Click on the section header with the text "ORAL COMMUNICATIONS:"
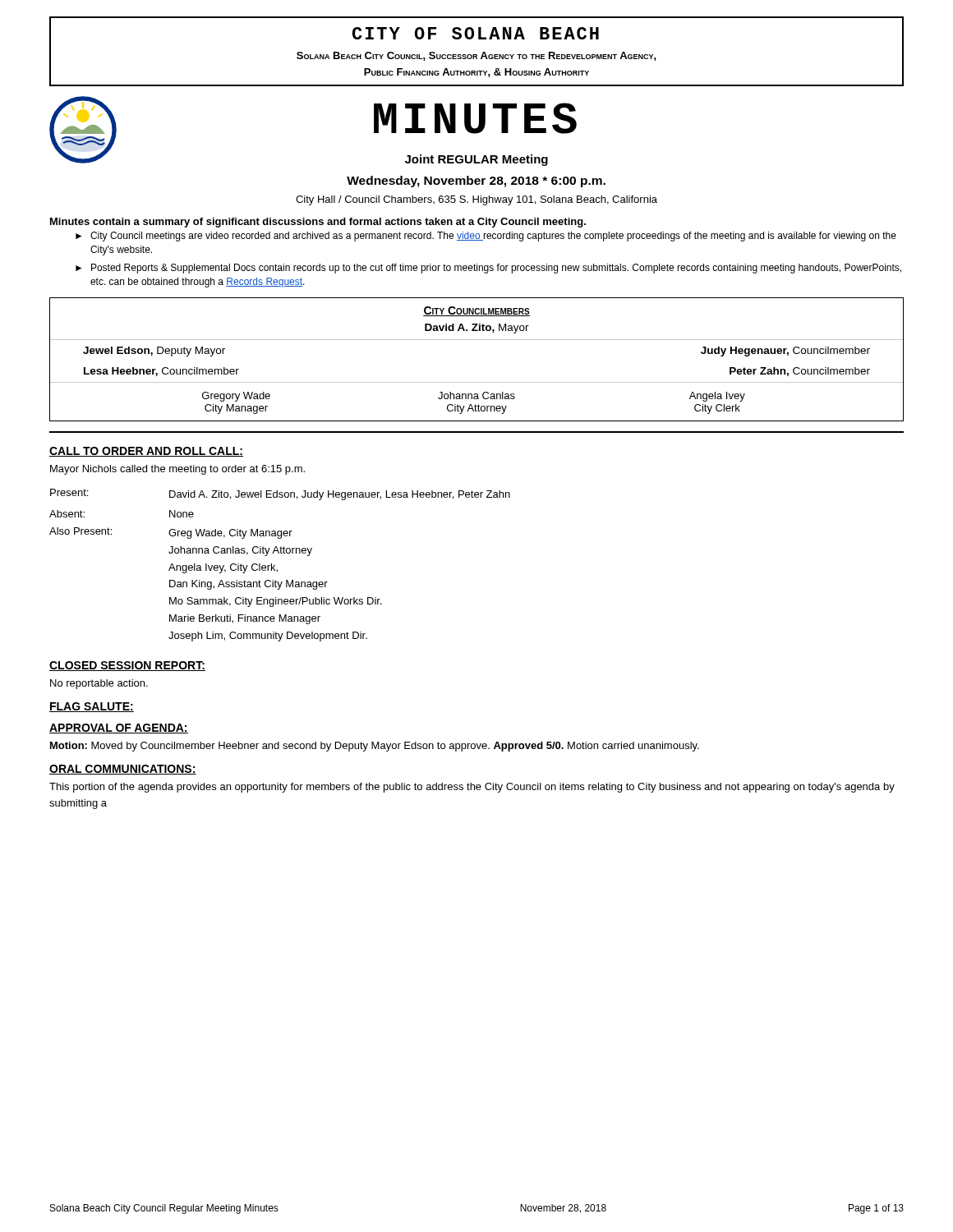The height and width of the screenshot is (1232, 953). click(x=123, y=769)
